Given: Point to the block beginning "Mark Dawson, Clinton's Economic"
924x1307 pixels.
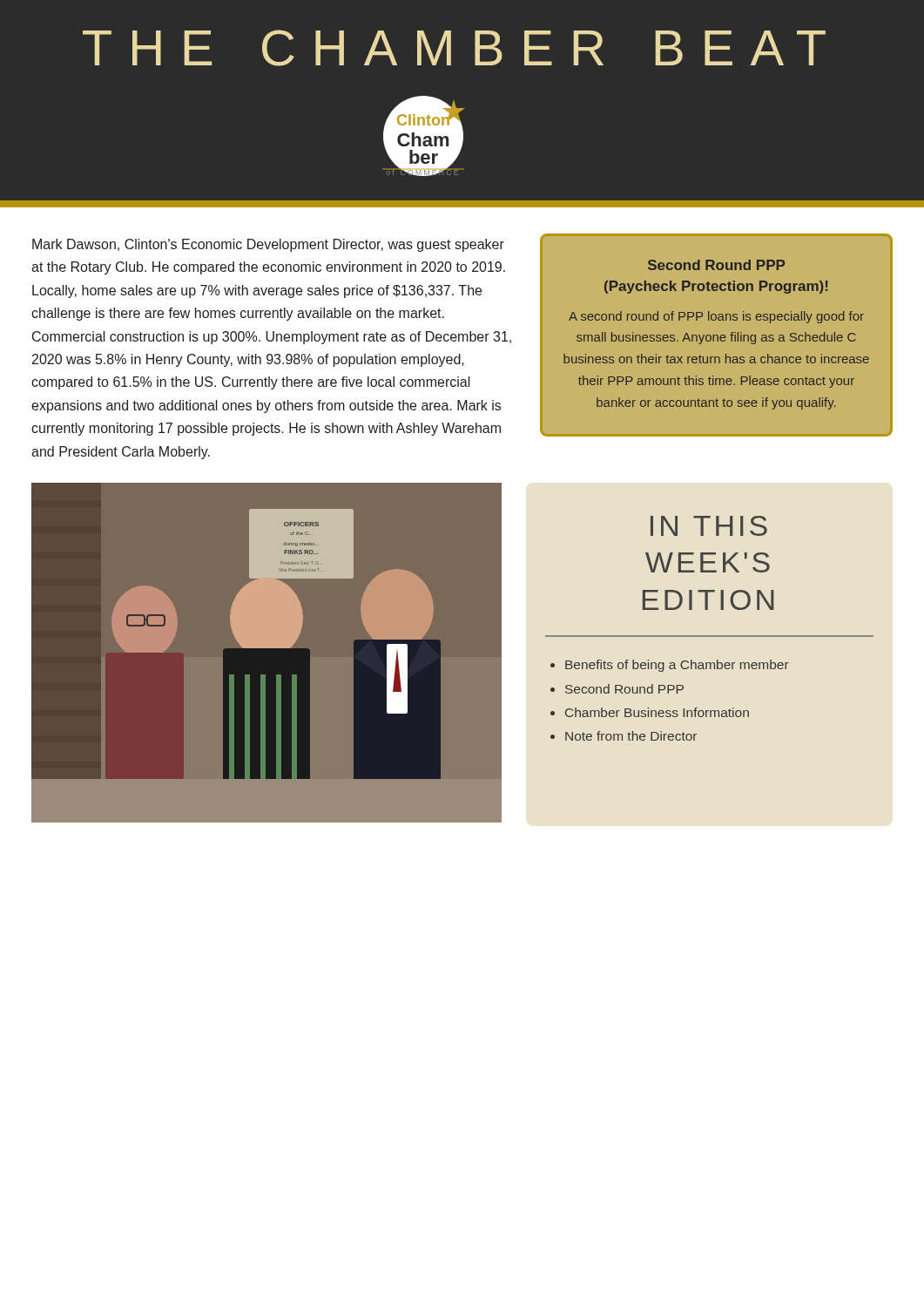Looking at the screenshot, I should point(272,348).
